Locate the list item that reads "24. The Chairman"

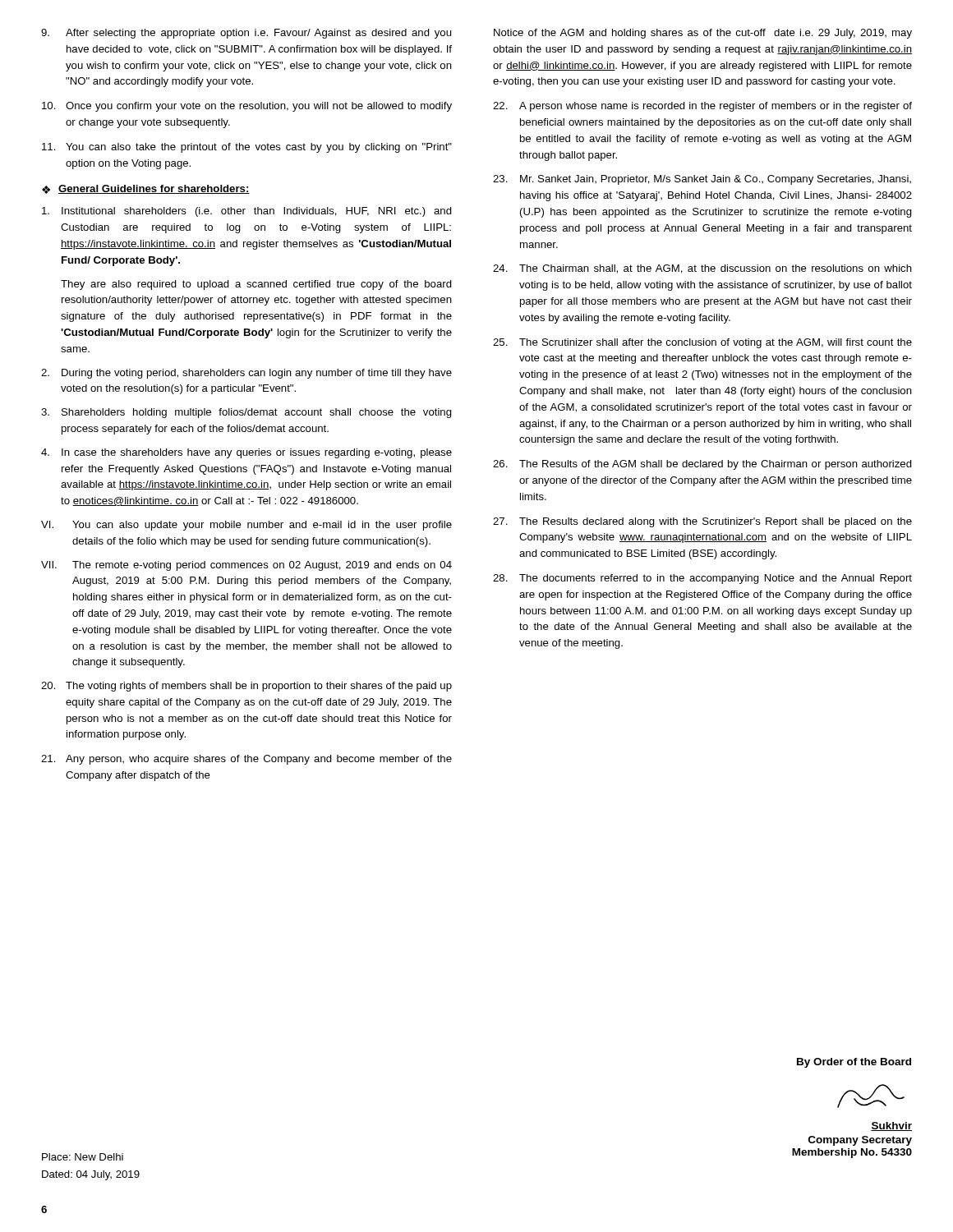pos(702,293)
